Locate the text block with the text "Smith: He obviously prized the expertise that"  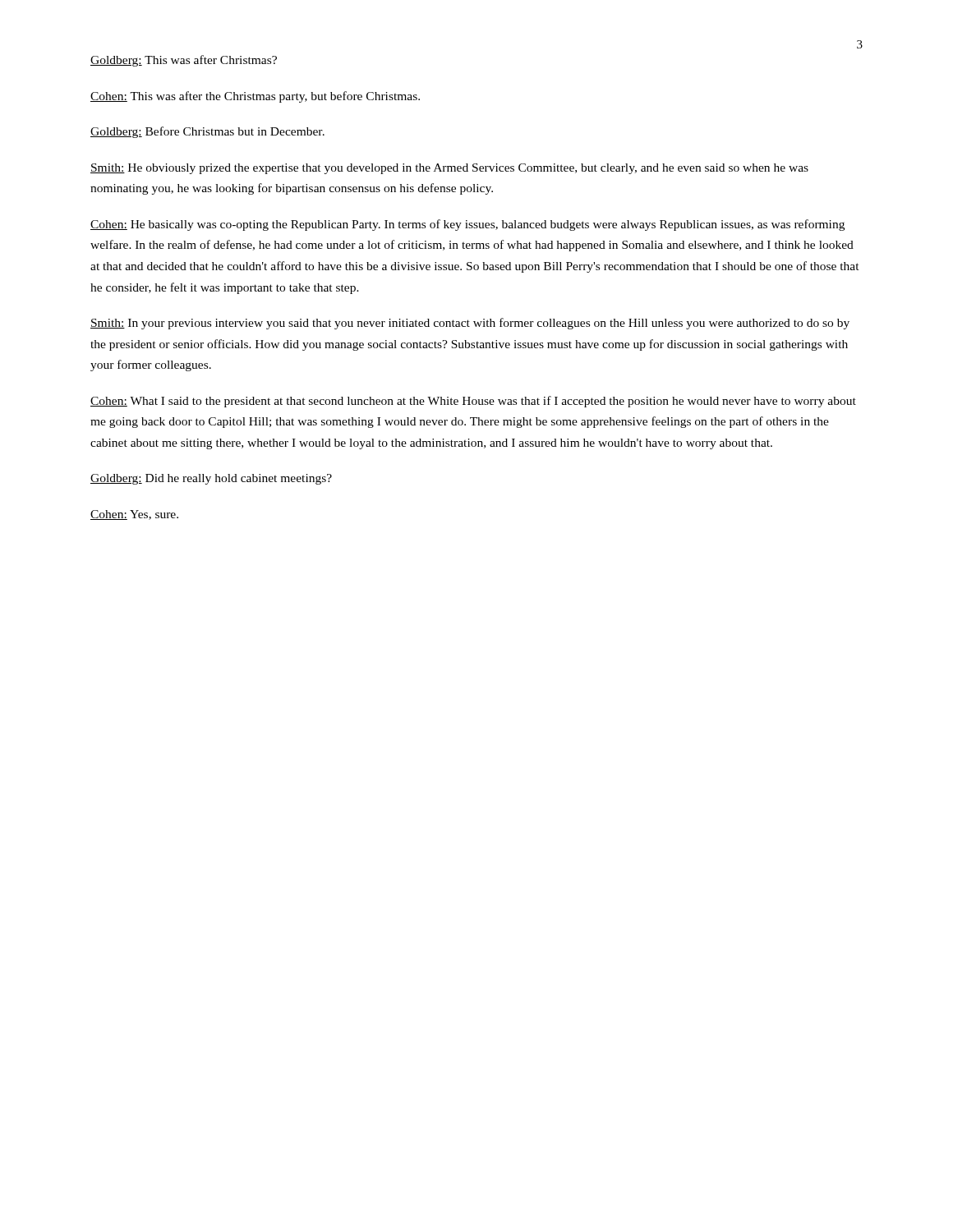tap(449, 177)
